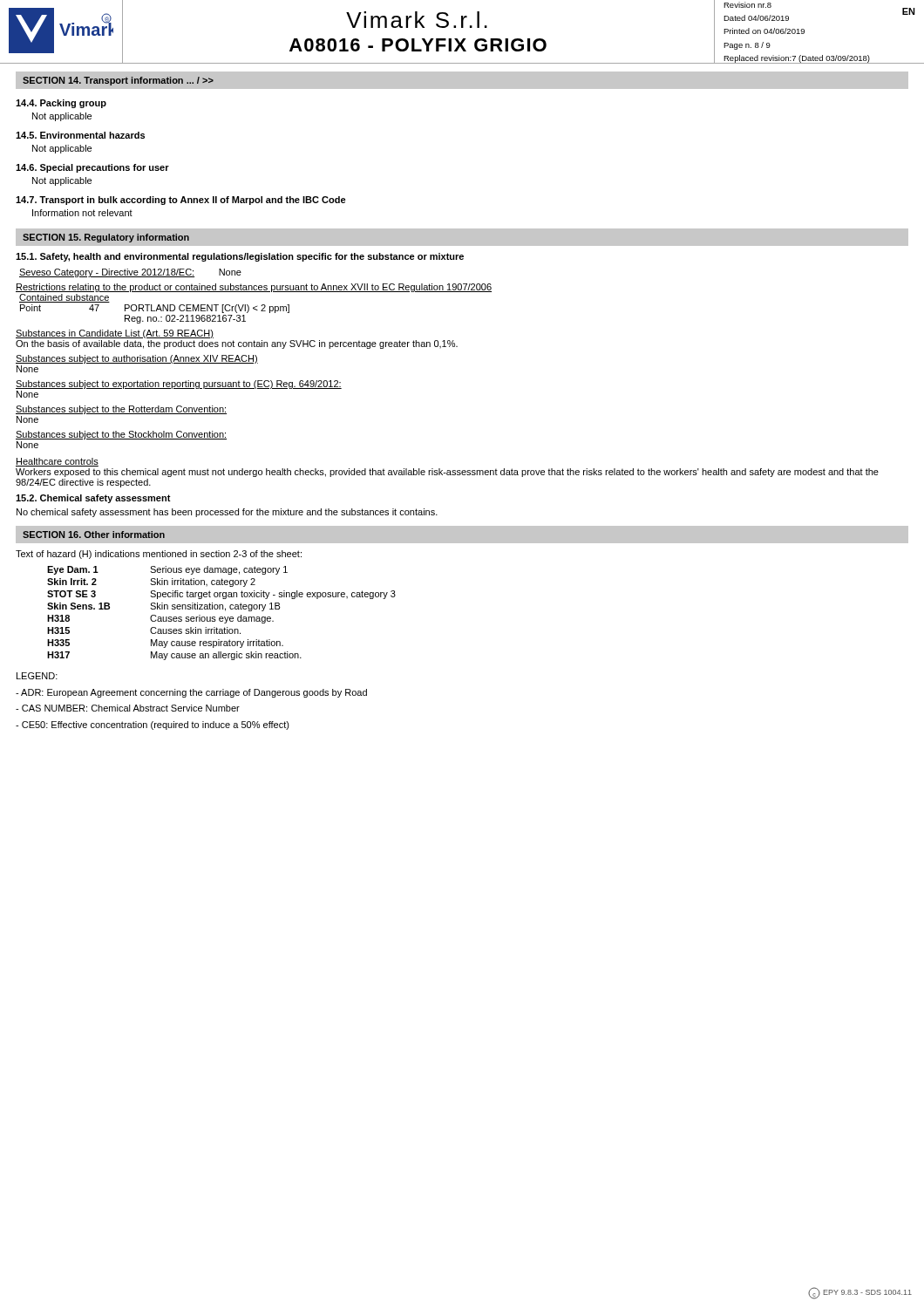Find the text block that says "Text of hazard"

tap(159, 554)
